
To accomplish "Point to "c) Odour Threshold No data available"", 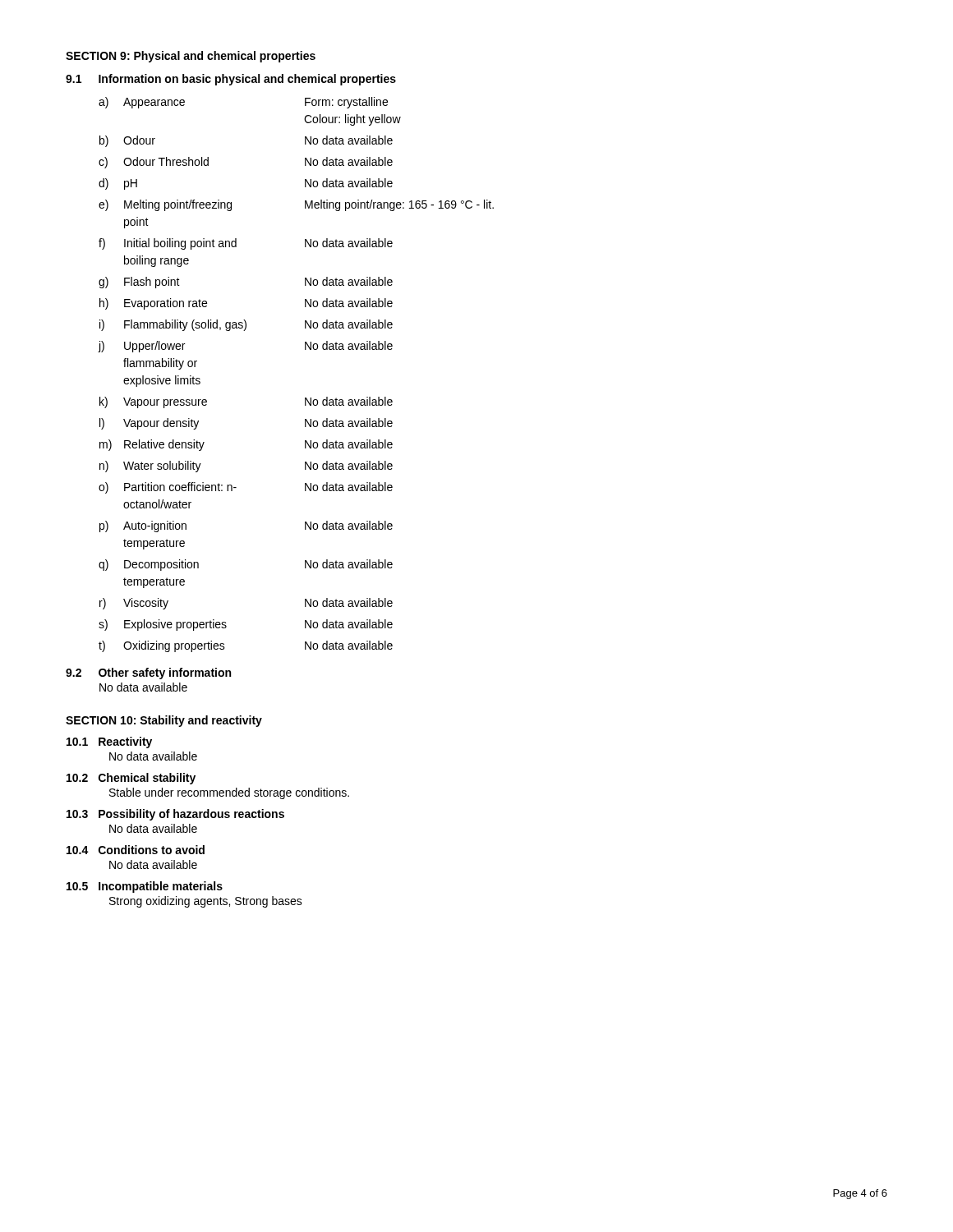I will tap(167, 162).
